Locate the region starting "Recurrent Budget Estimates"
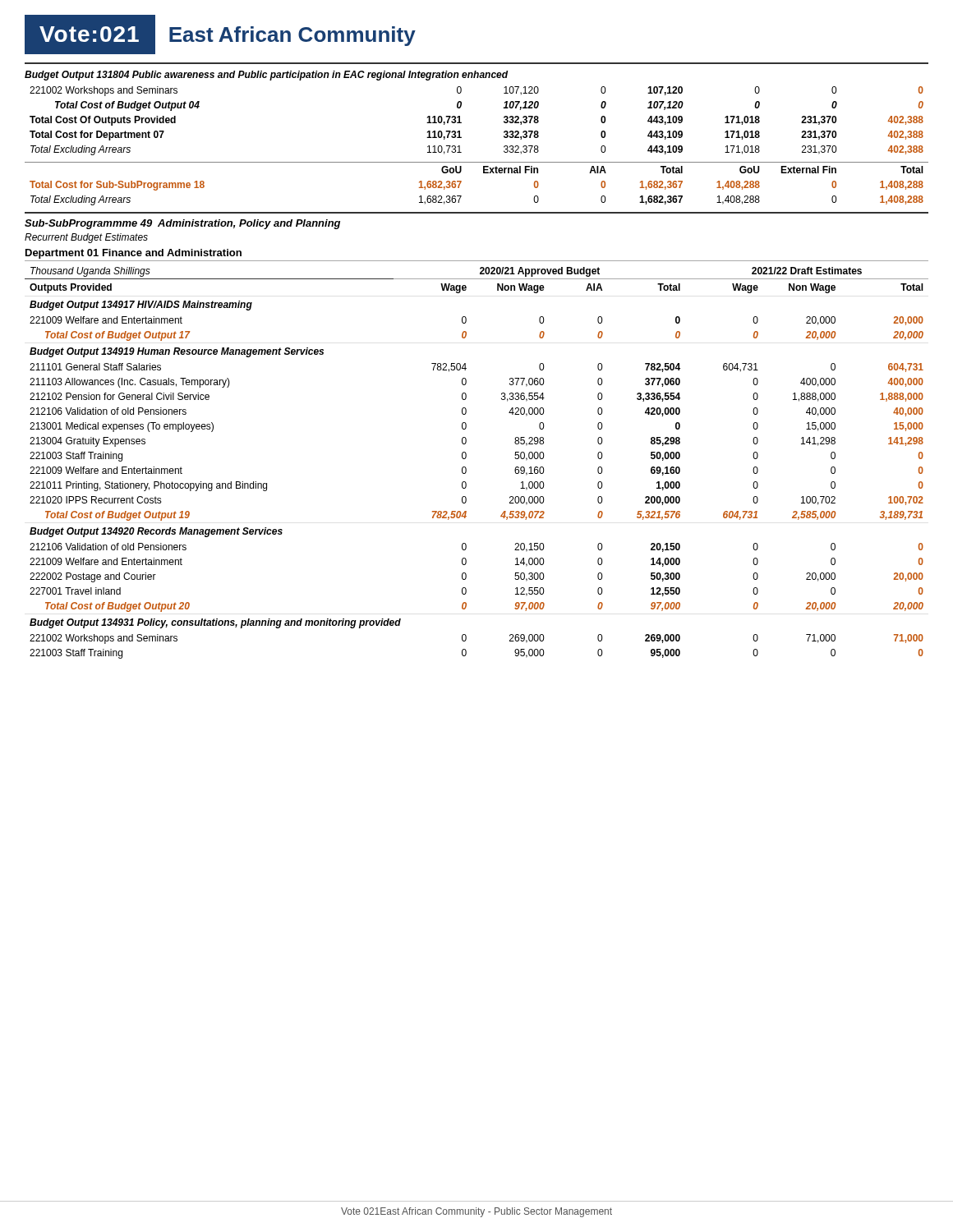 [86, 237]
